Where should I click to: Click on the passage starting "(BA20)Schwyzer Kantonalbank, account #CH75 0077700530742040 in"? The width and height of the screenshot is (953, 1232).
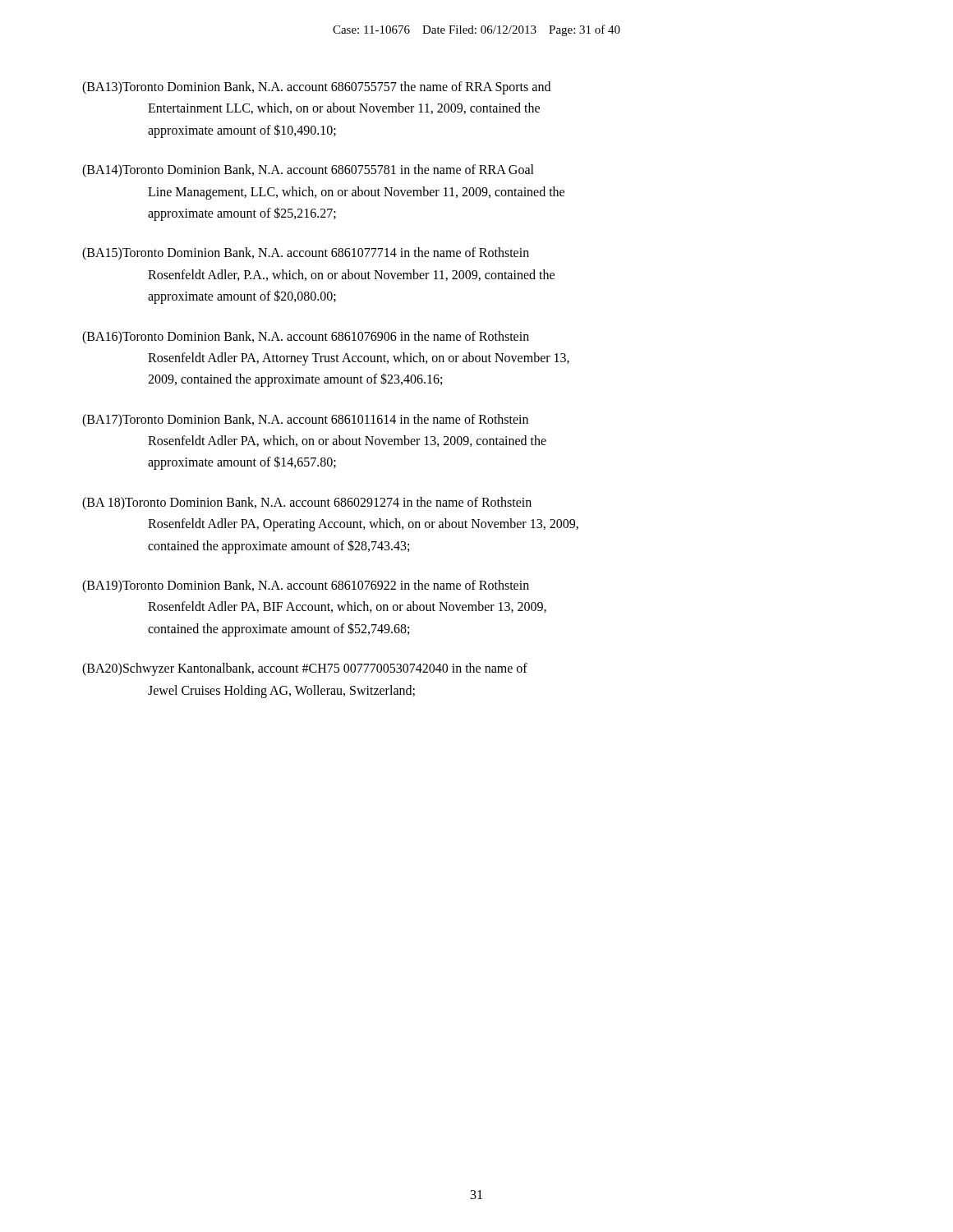(x=476, y=680)
